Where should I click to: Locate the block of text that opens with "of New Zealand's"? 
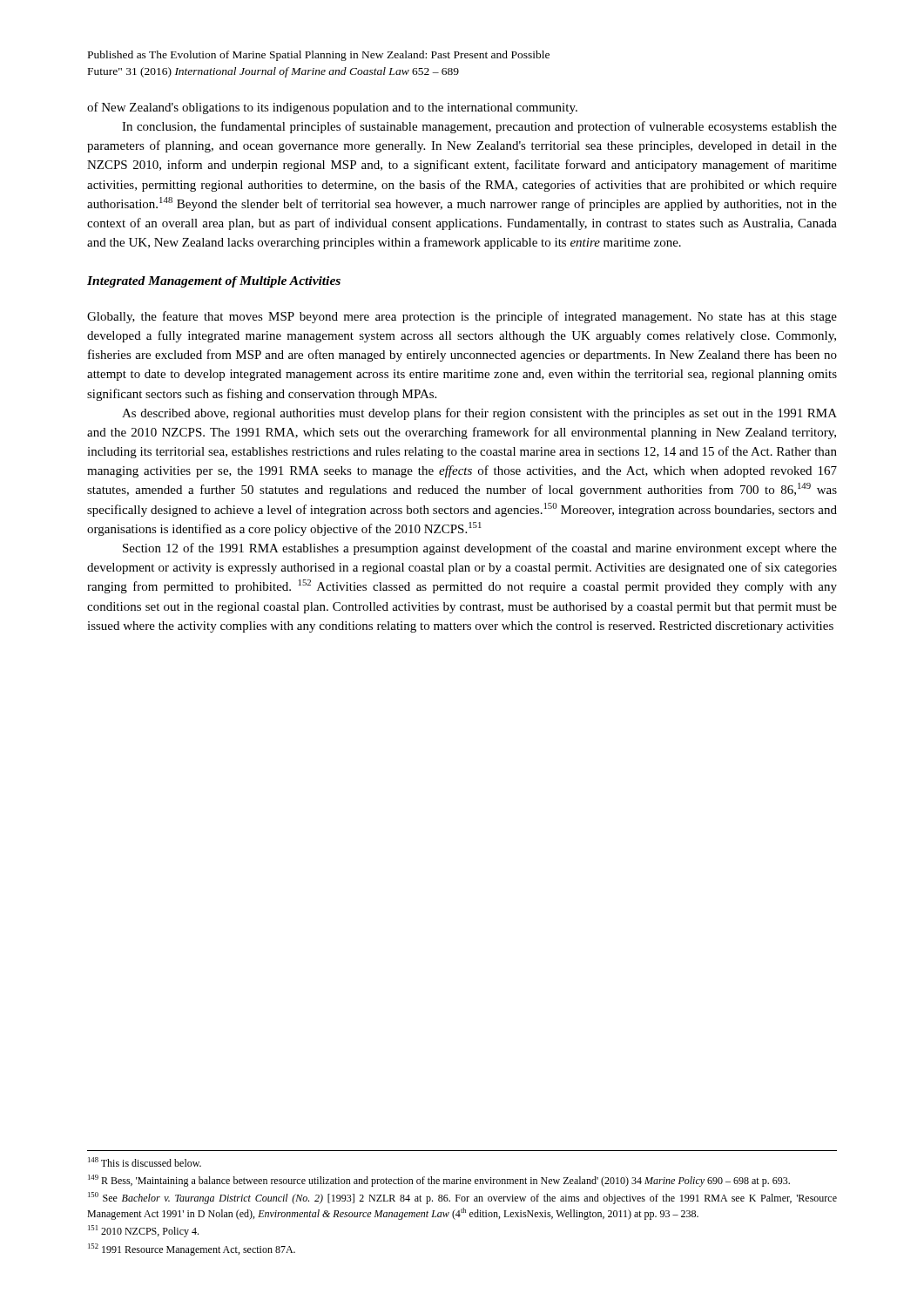pos(462,107)
